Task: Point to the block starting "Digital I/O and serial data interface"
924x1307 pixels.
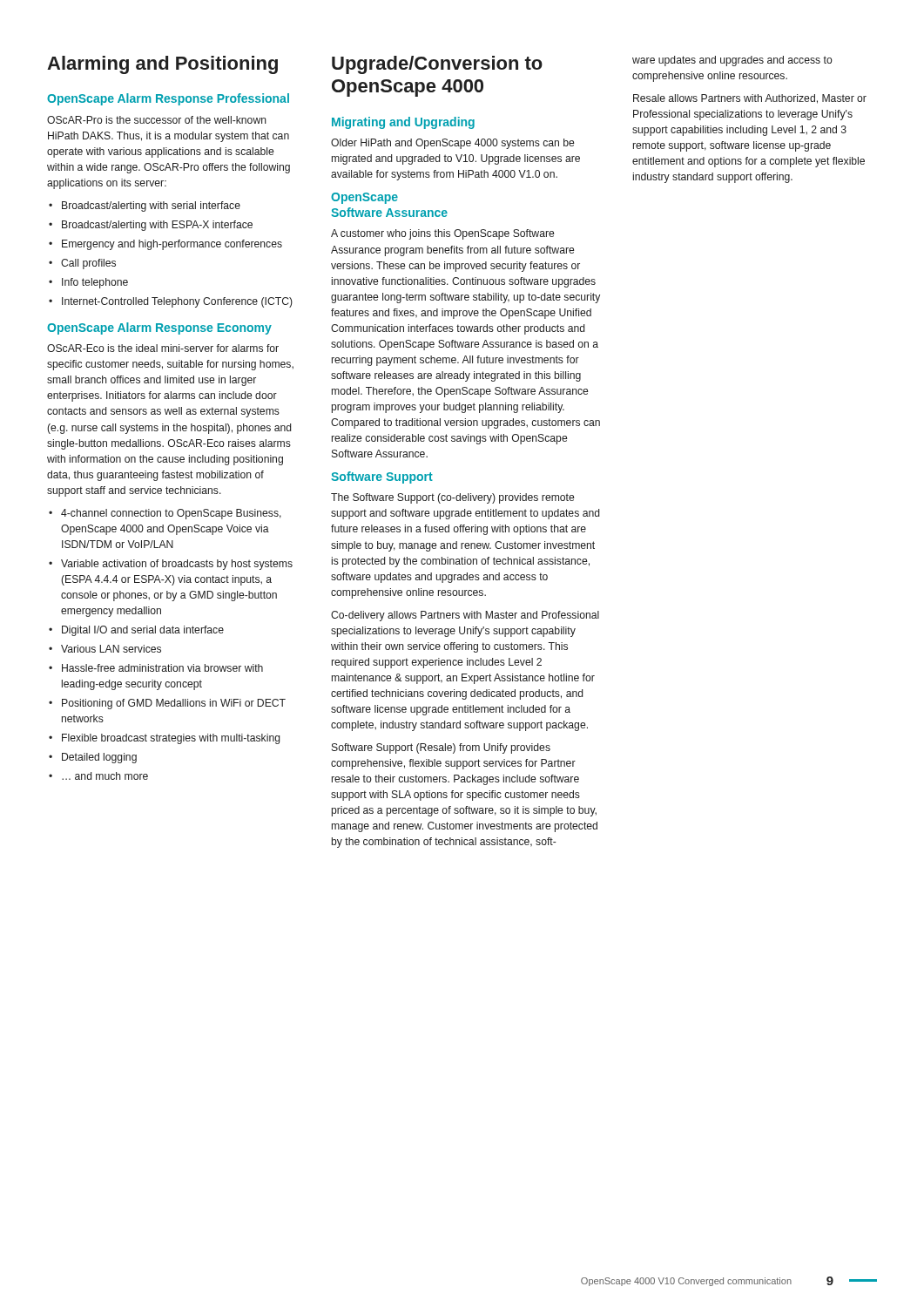Action: (142, 630)
